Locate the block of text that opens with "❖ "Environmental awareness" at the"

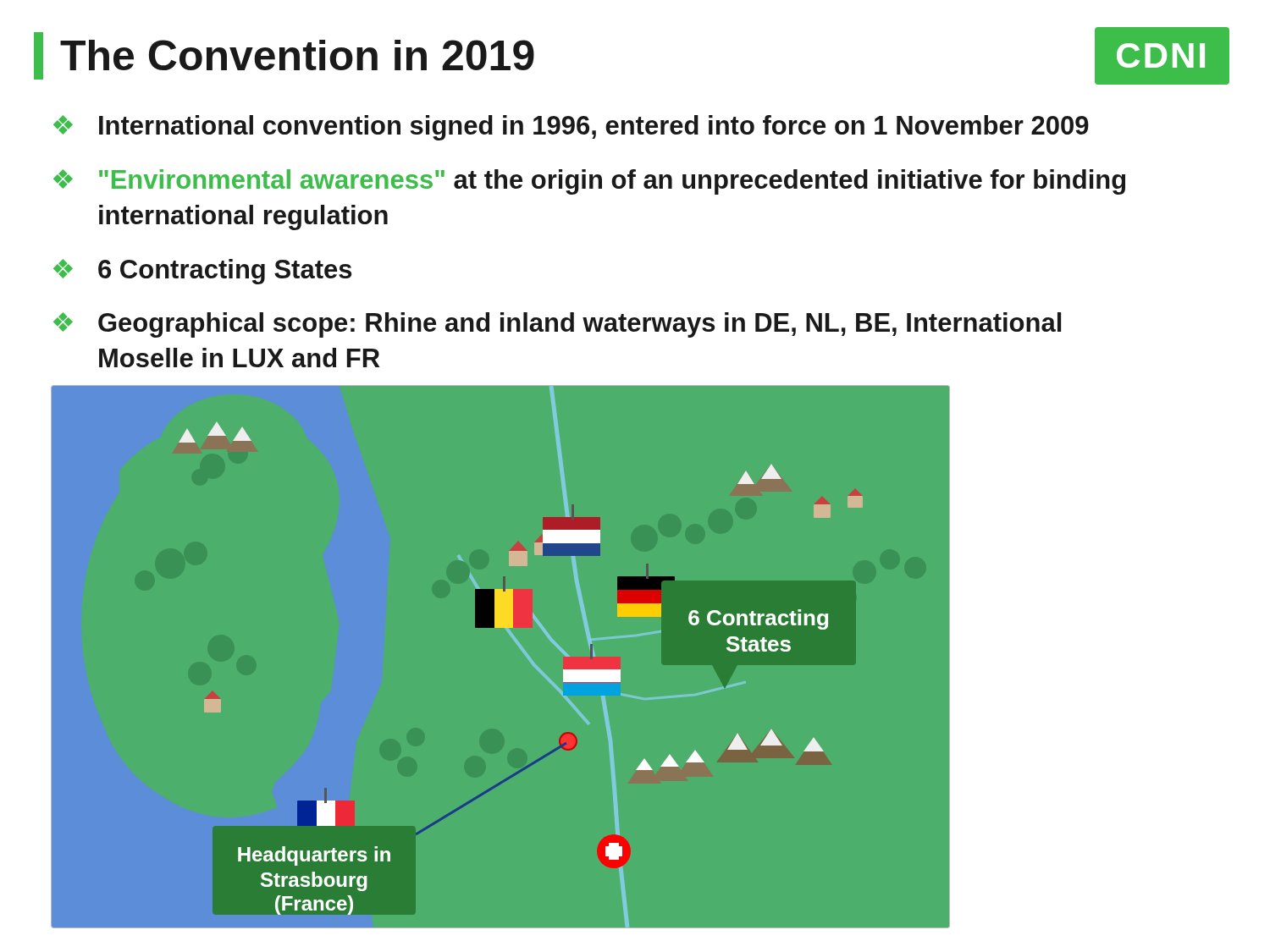tap(589, 198)
